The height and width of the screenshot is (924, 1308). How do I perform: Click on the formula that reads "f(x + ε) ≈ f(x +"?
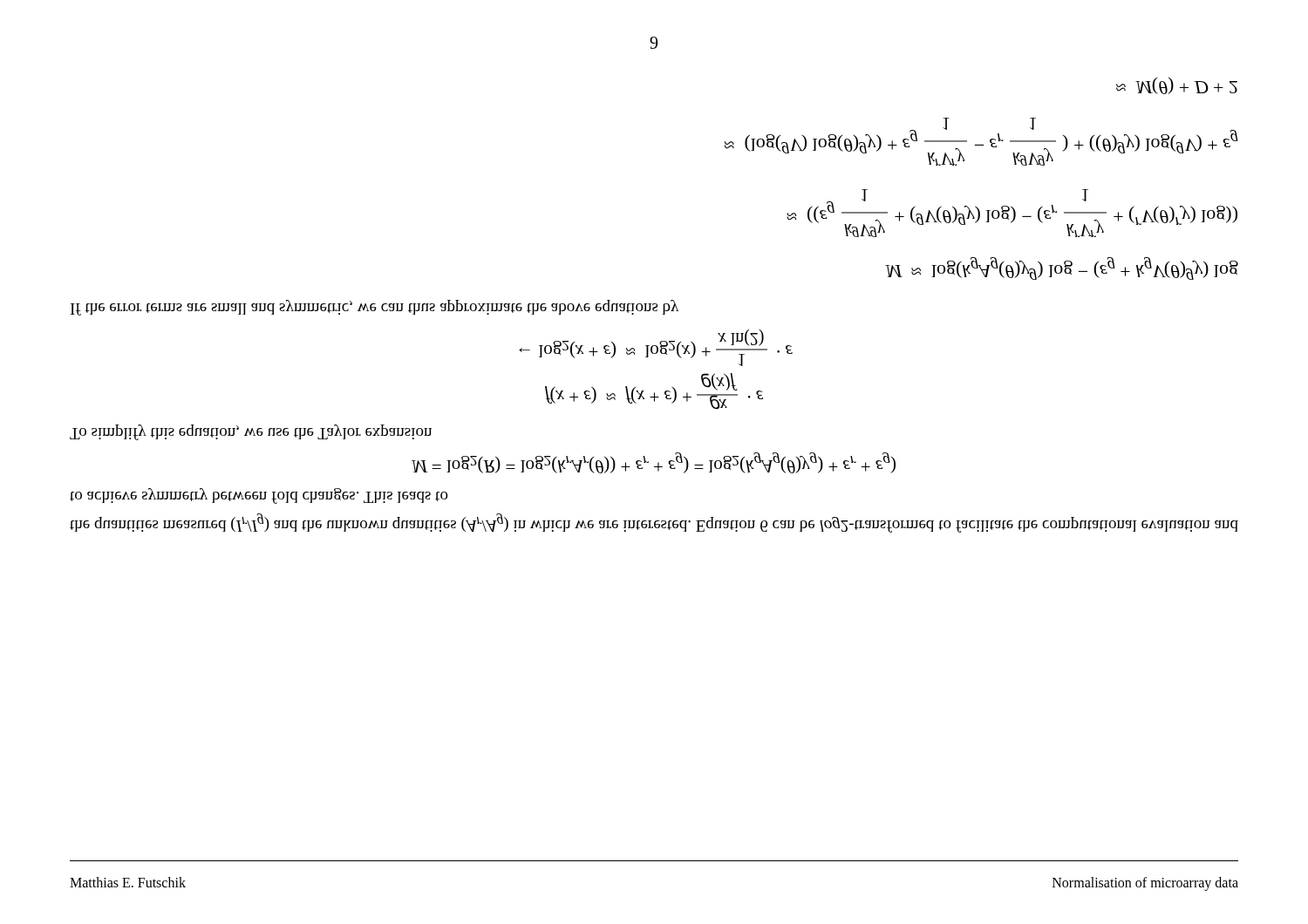(x=654, y=395)
